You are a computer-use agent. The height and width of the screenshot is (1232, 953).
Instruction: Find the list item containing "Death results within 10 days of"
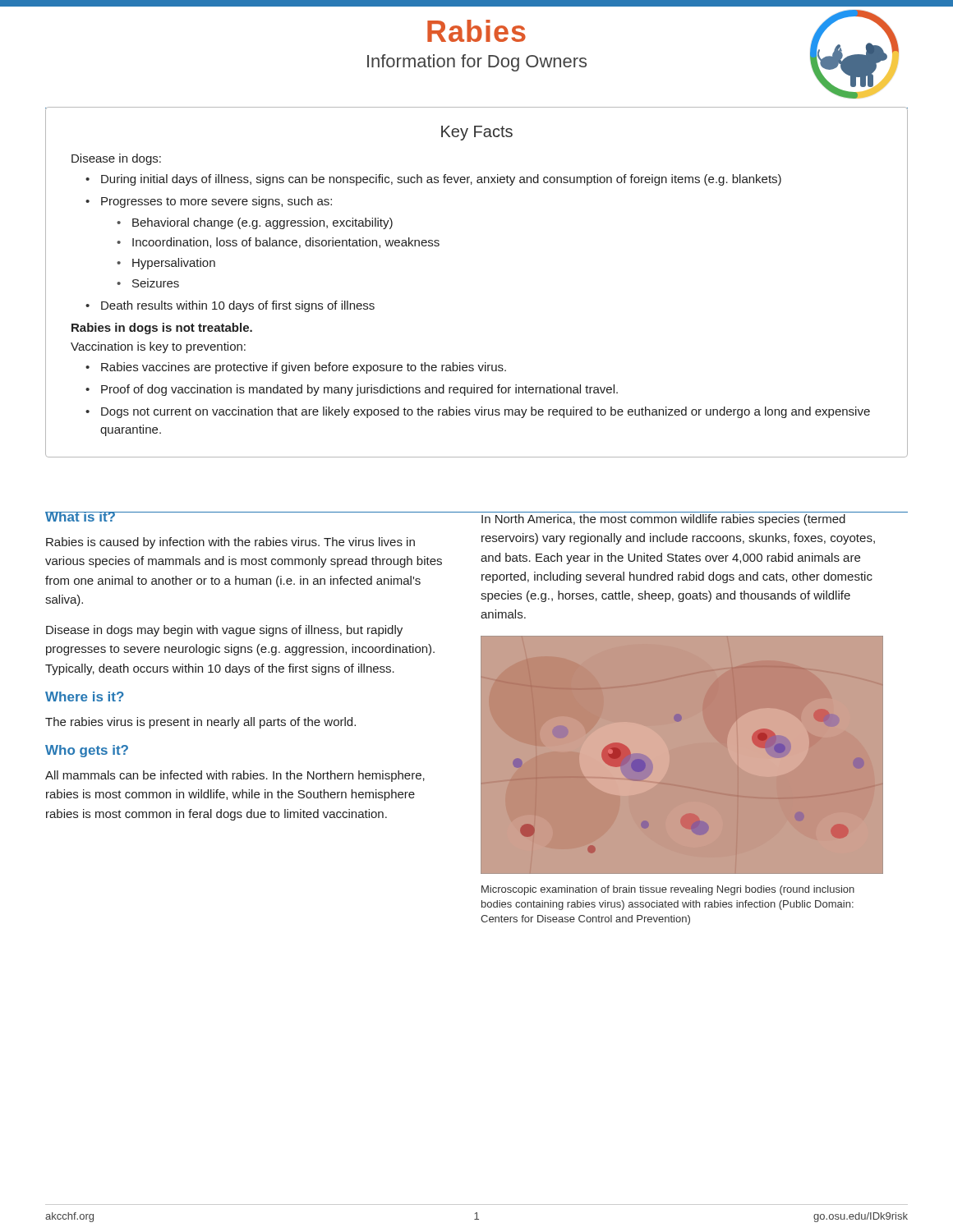click(x=238, y=305)
